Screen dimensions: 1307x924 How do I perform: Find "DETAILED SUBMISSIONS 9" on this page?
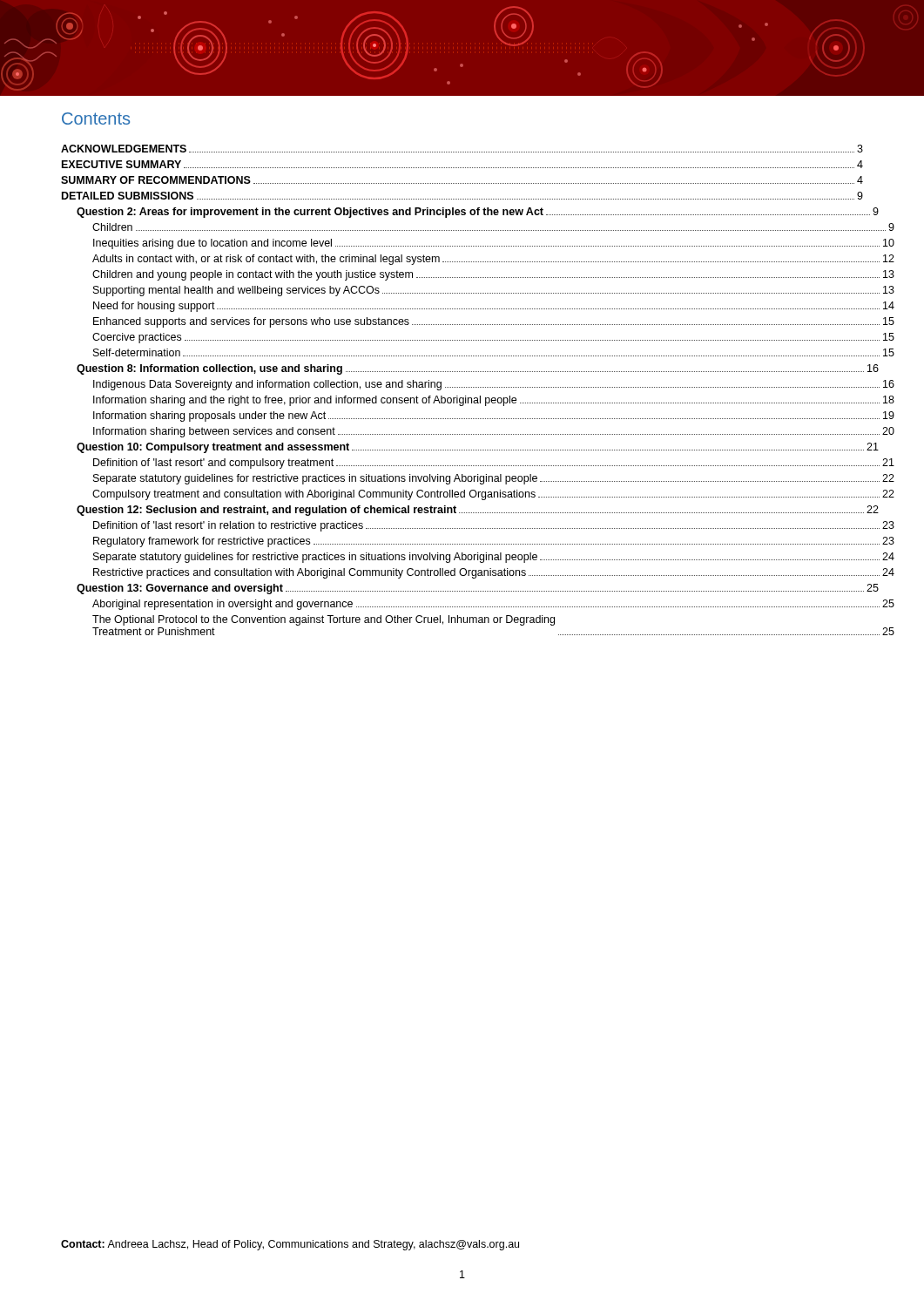click(x=462, y=196)
